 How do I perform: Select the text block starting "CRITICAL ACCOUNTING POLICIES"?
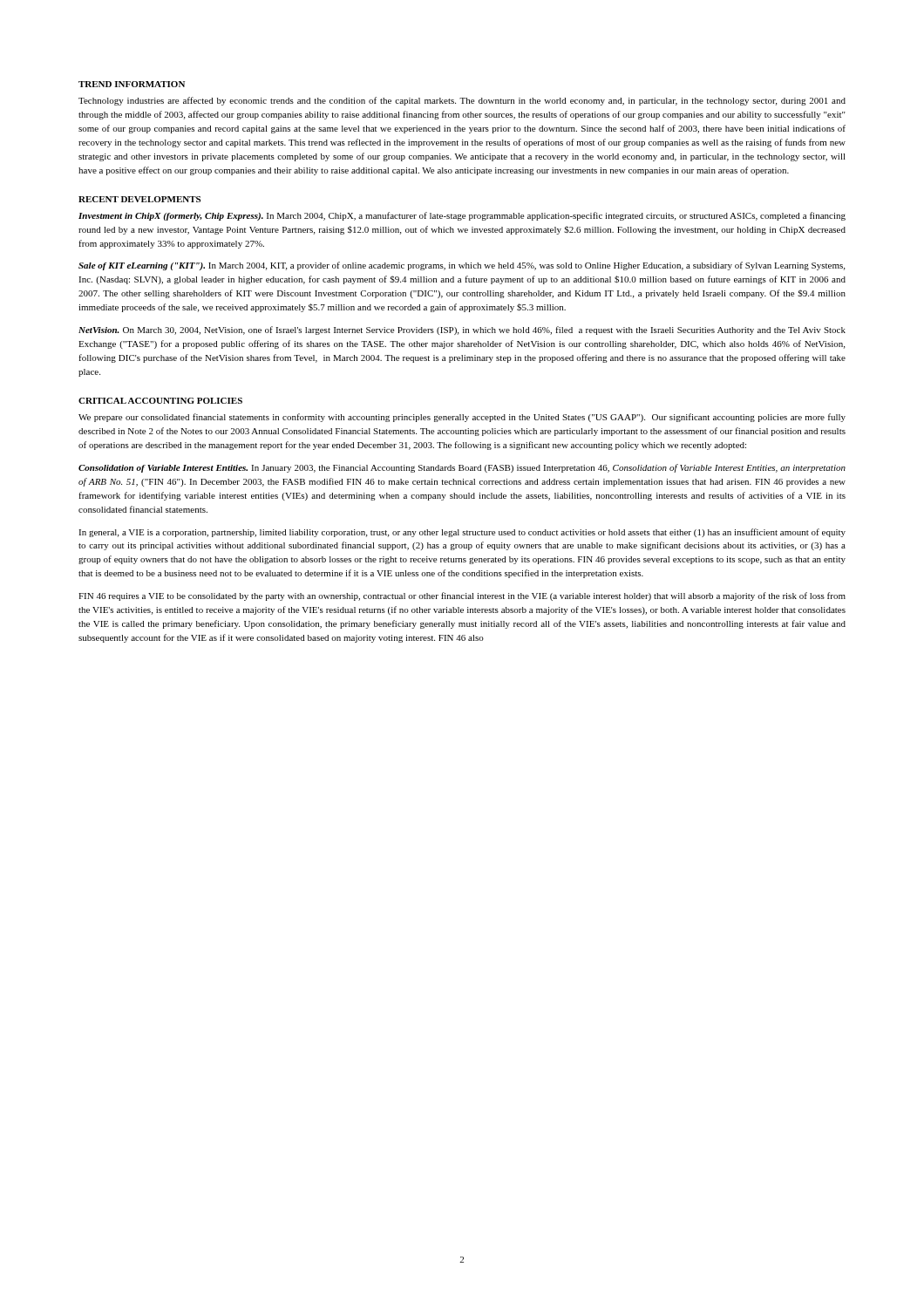(x=160, y=400)
